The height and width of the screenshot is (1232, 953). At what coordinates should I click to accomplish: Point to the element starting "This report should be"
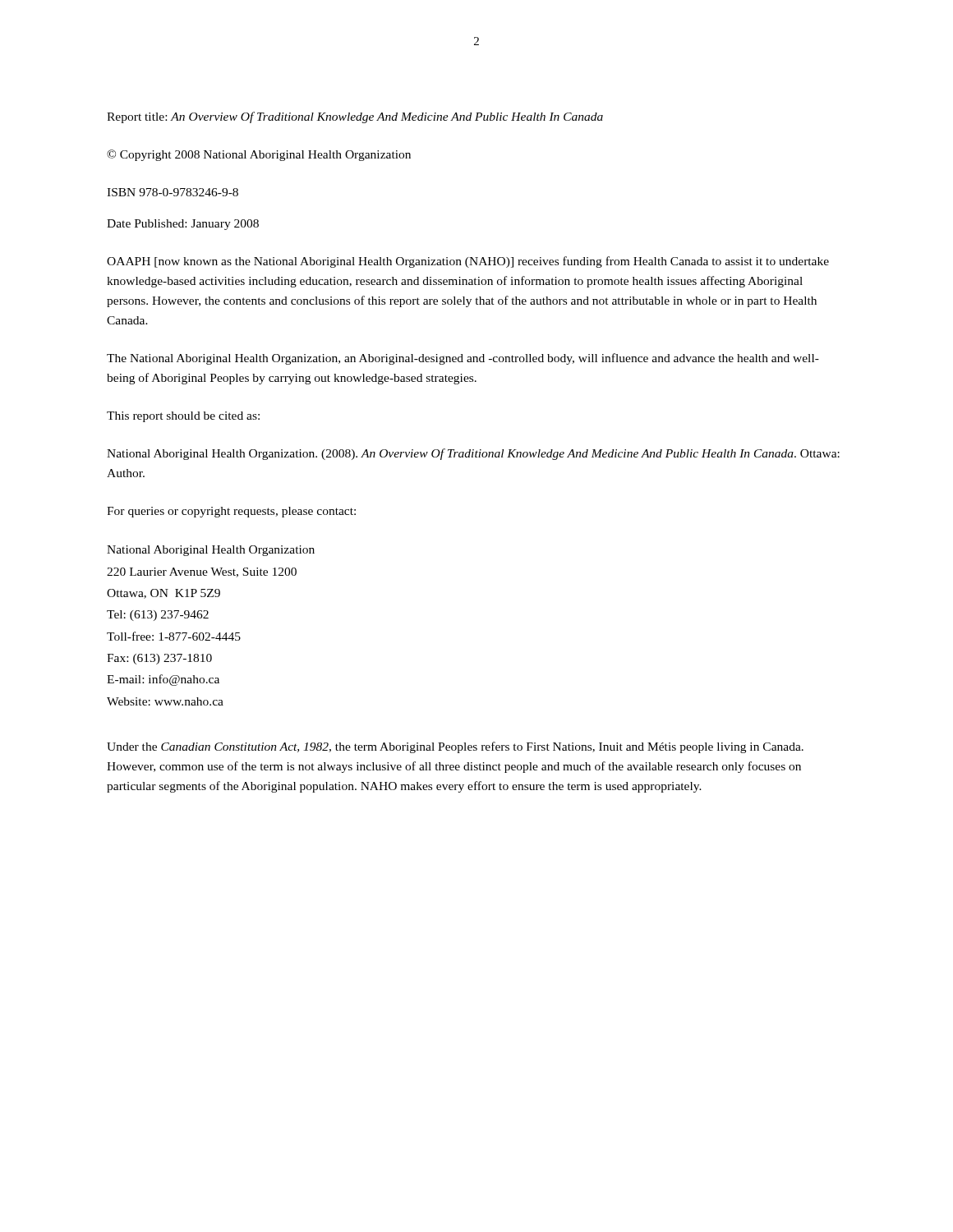pyautogui.click(x=184, y=415)
